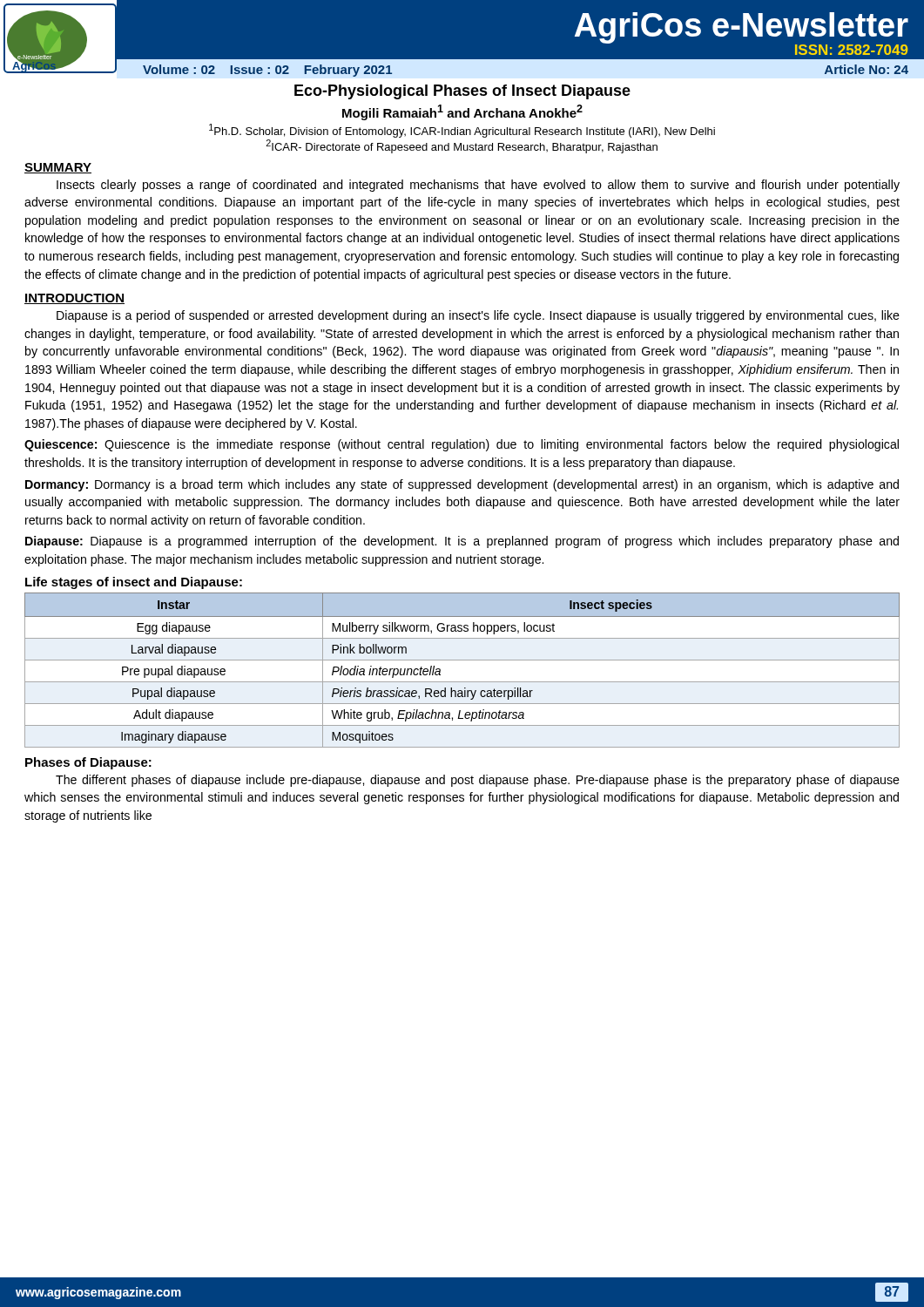Viewport: 924px width, 1307px height.
Task: Locate the title that opens with "Eco-Physiological Phases of Insect"
Action: [x=462, y=91]
